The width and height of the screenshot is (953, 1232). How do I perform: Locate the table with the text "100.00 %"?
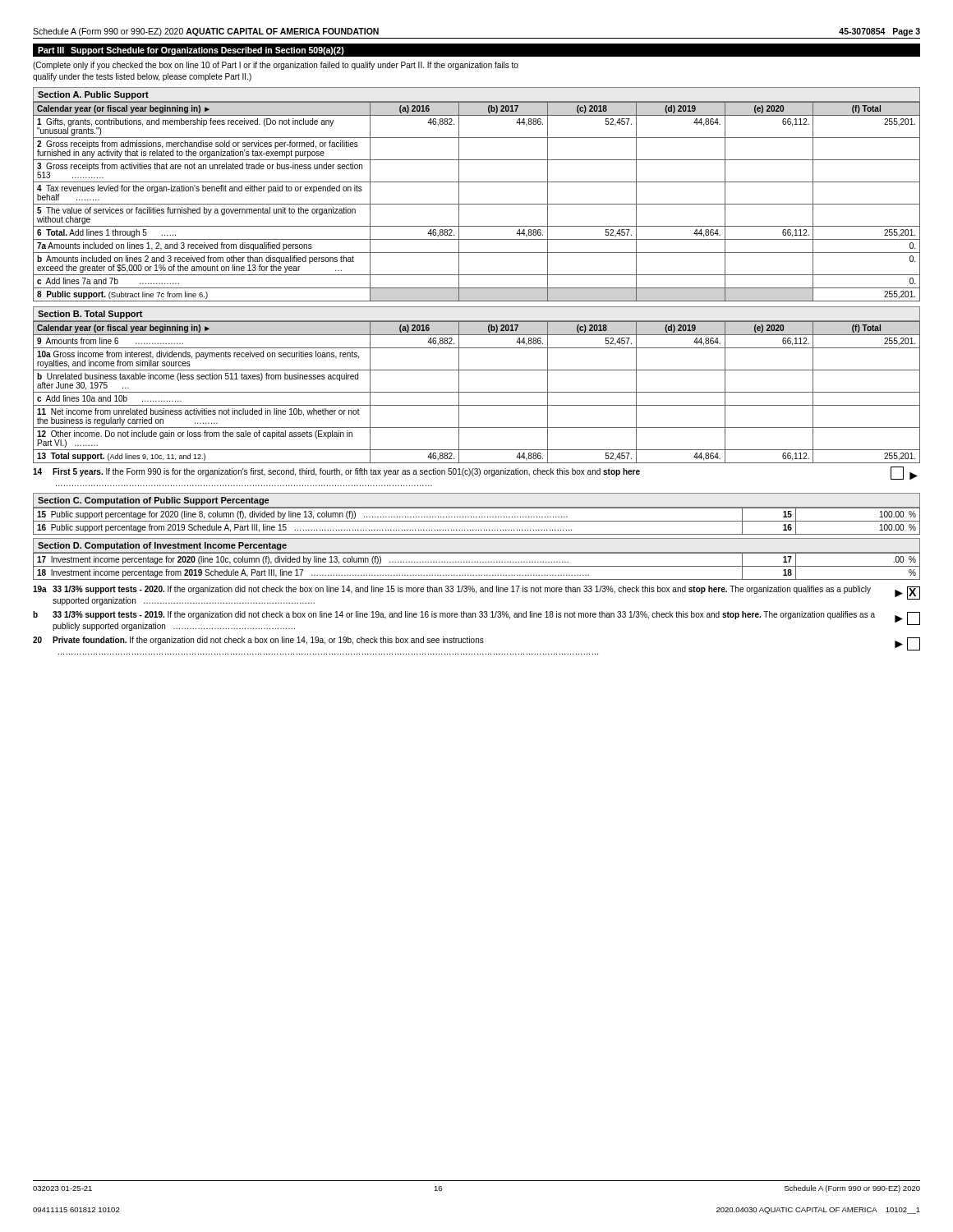pyautogui.click(x=476, y=521)
